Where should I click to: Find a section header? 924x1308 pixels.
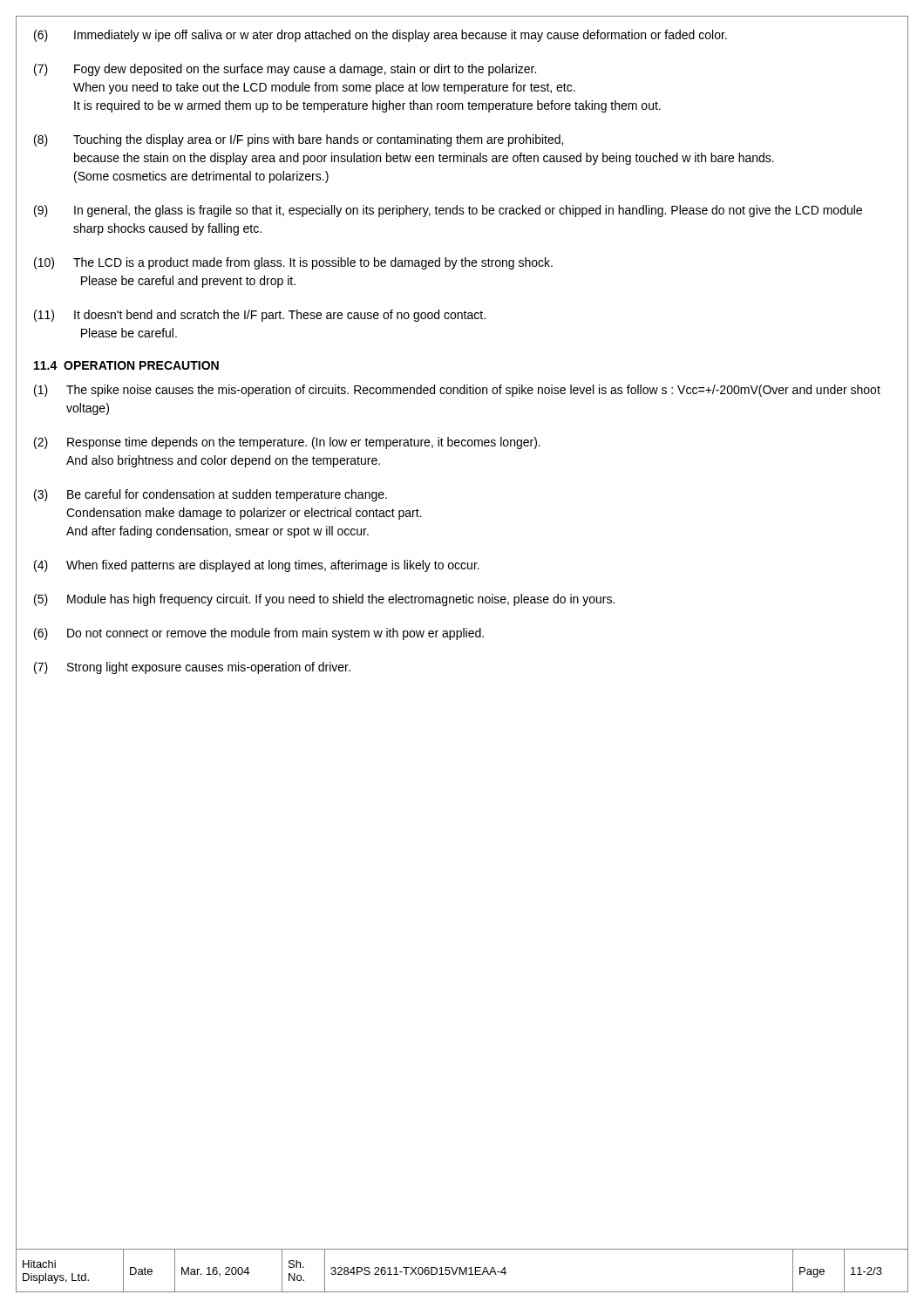click(126, 365)
